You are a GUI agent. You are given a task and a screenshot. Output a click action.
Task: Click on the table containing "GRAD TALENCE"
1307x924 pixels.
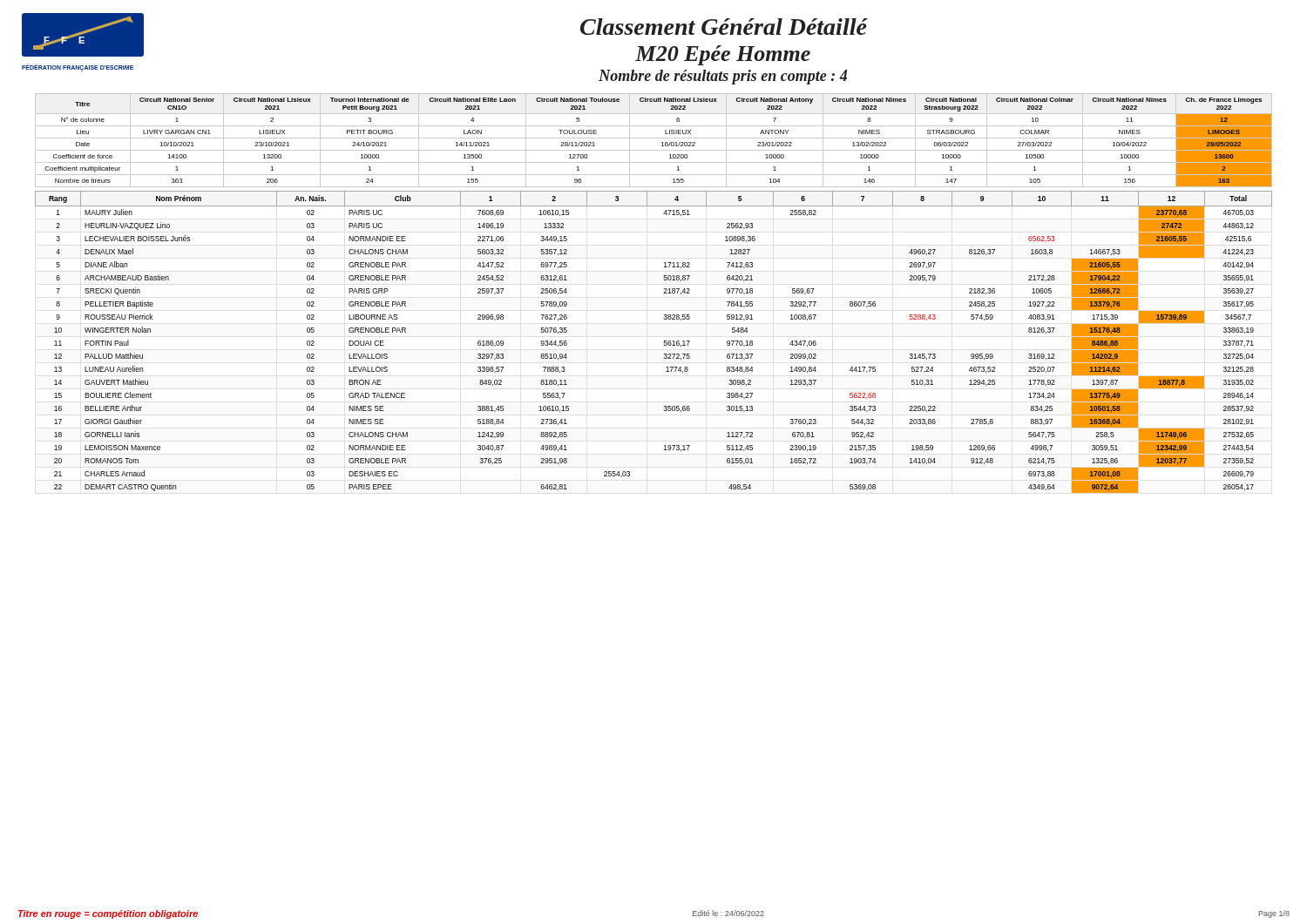click(x=654, y=342)
